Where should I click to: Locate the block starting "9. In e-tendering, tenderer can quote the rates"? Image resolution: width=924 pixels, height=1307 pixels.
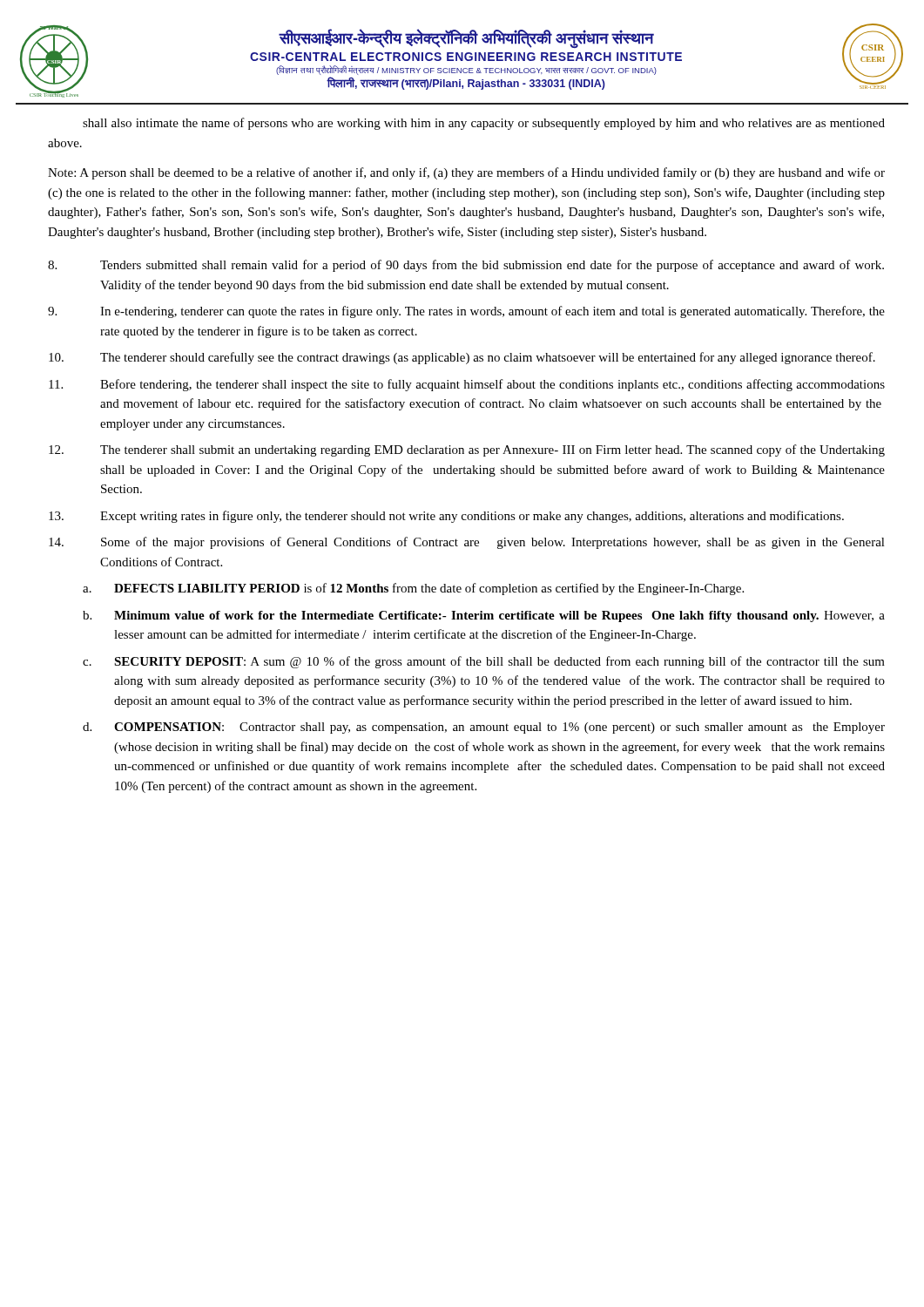pyautogui.click(x=466, y=321)
